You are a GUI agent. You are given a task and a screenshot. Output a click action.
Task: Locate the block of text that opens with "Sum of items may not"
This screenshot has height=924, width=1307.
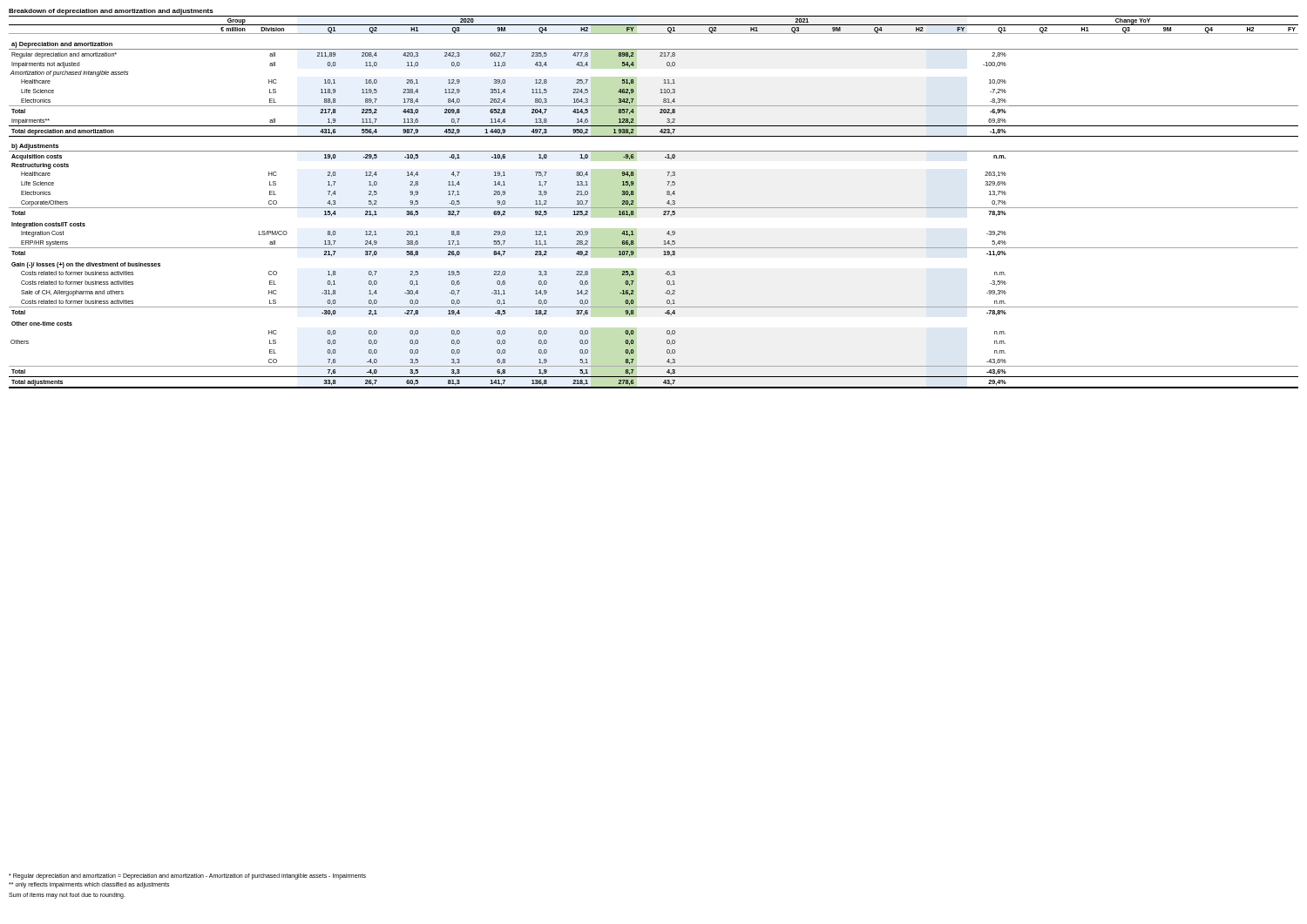click(x=67, y=895)
